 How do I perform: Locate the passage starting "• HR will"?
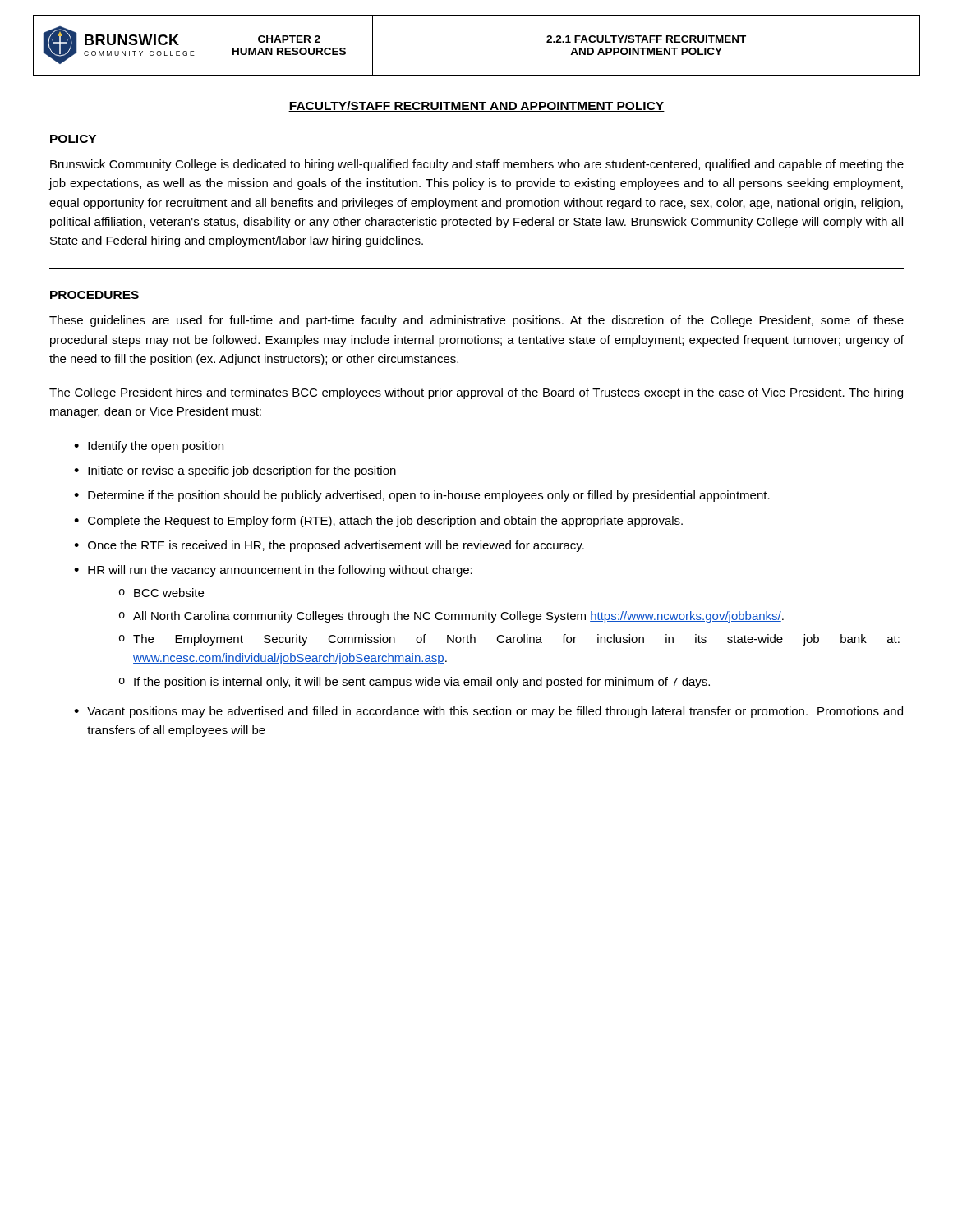[489, 628]
